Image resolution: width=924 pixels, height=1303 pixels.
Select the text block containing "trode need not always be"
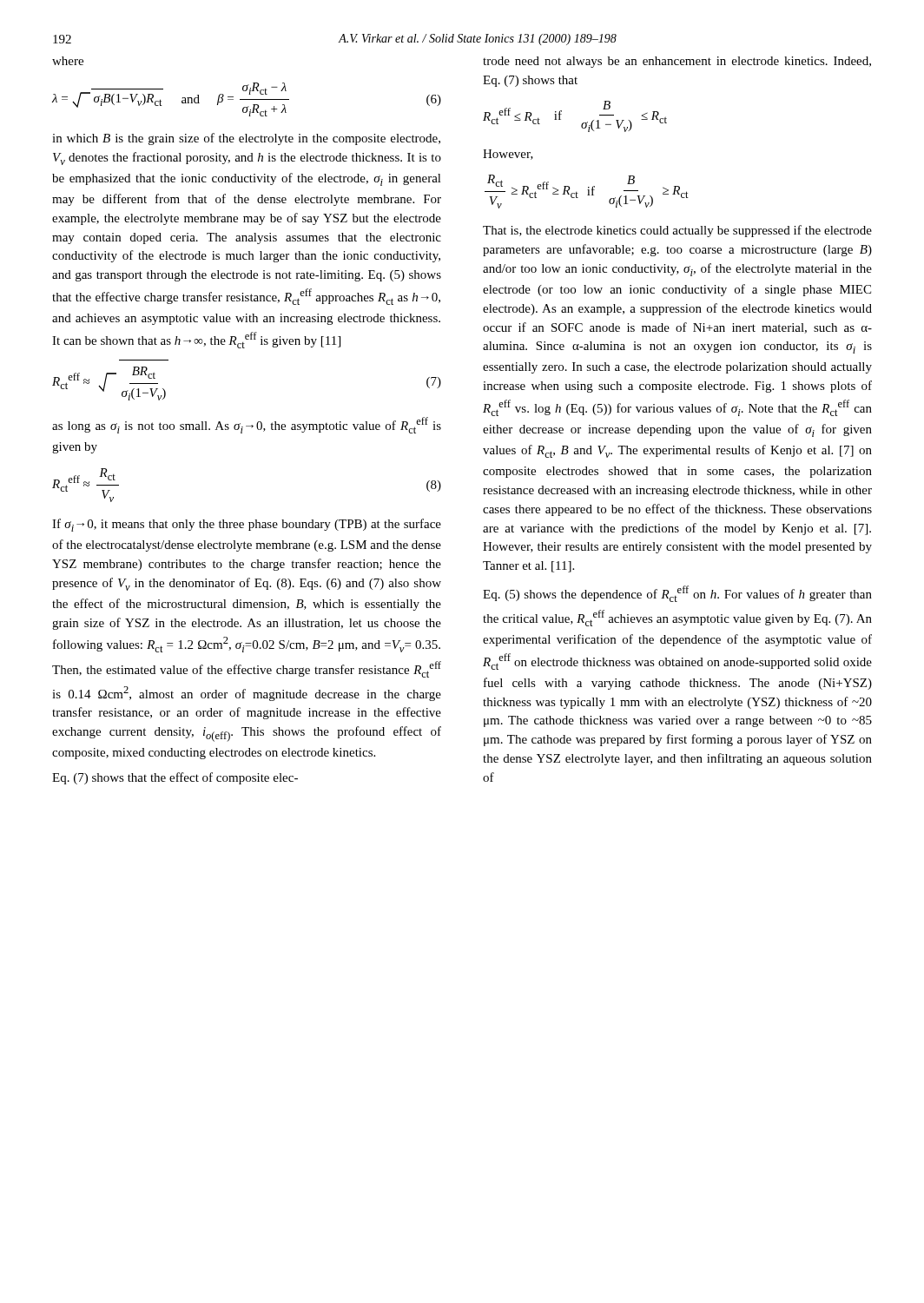(677, 70)
